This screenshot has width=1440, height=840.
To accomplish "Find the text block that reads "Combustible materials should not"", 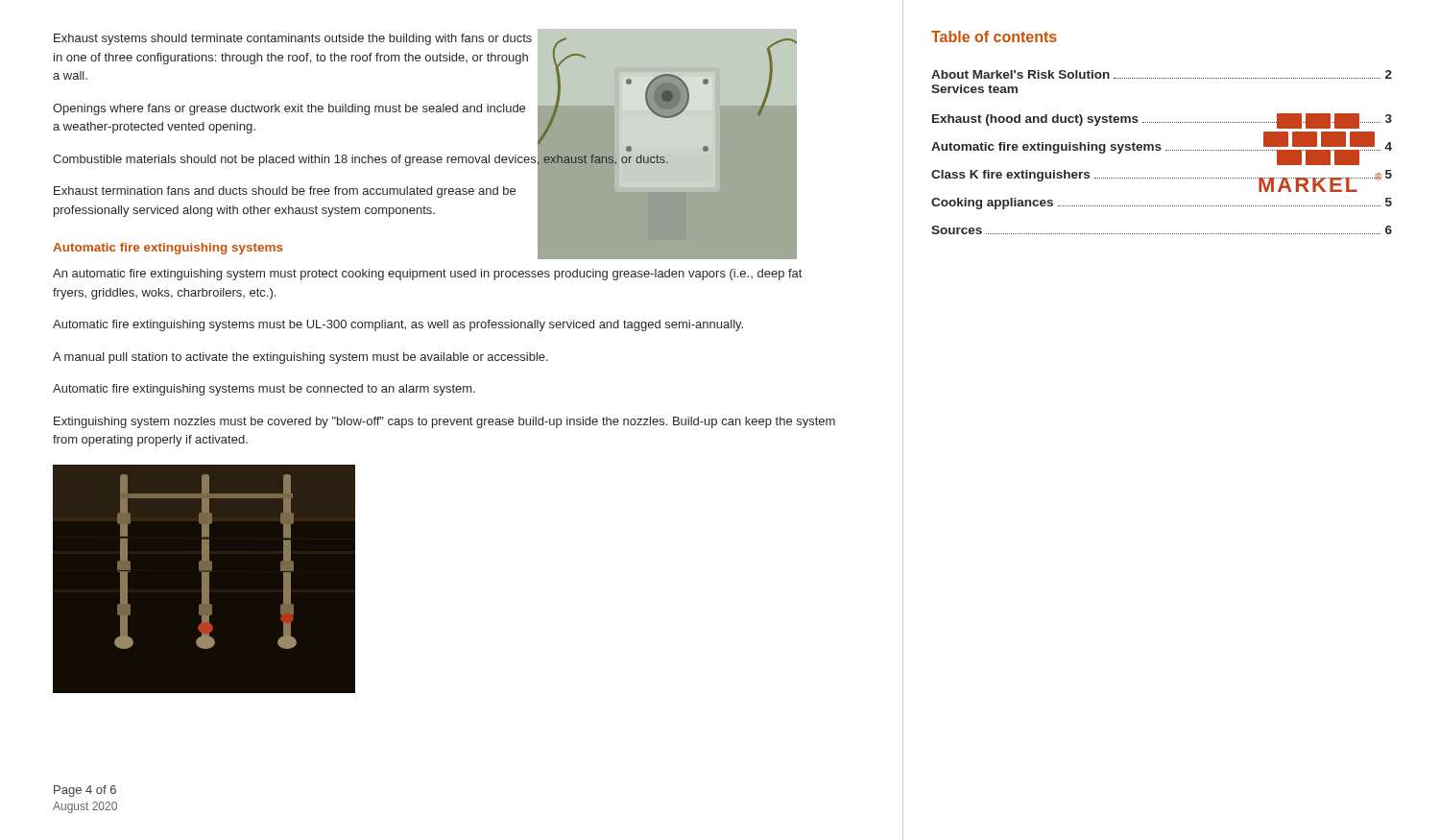I will (x=361, y=158).
